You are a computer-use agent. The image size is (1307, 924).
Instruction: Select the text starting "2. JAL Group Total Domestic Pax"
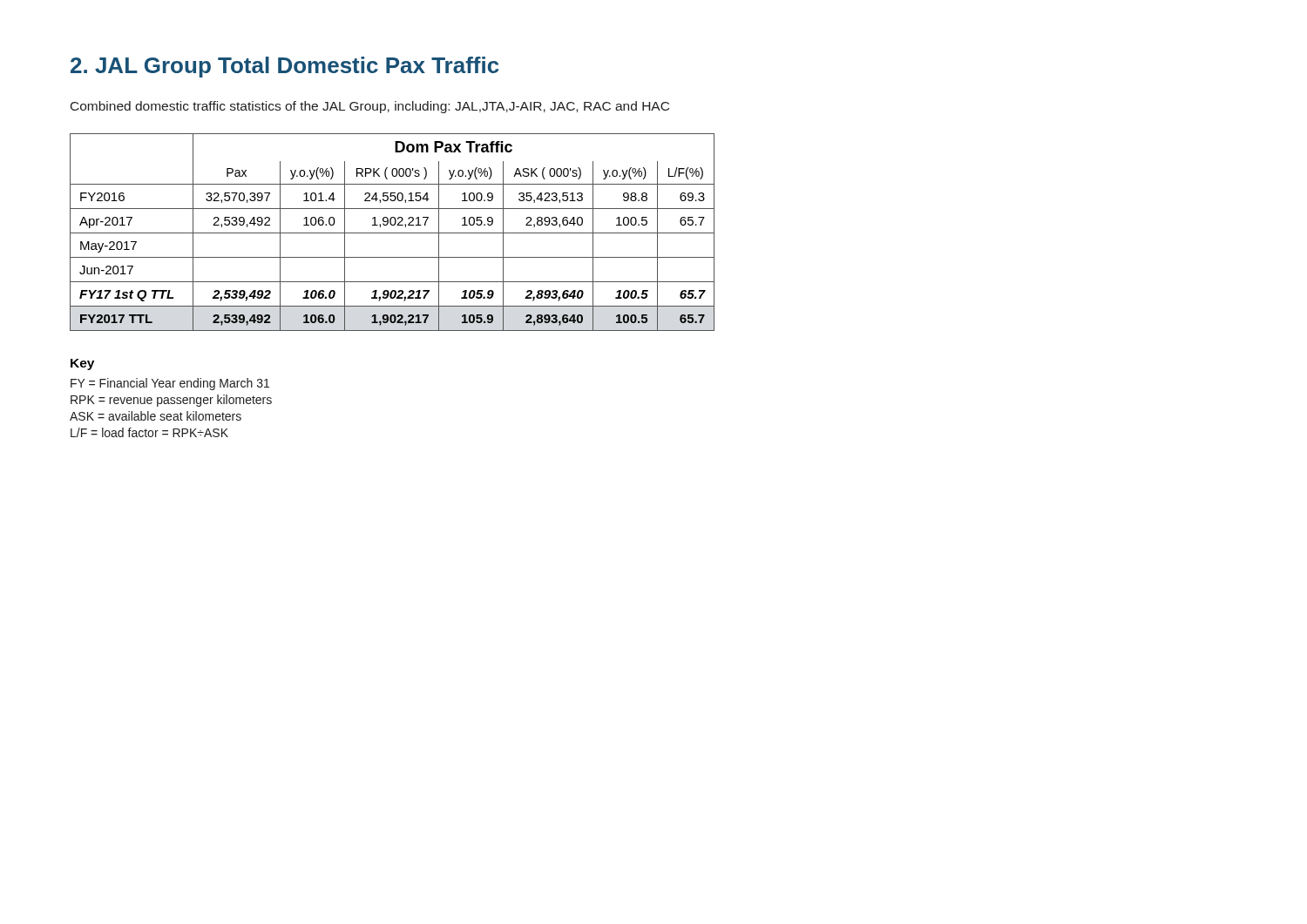coord(285,65)
